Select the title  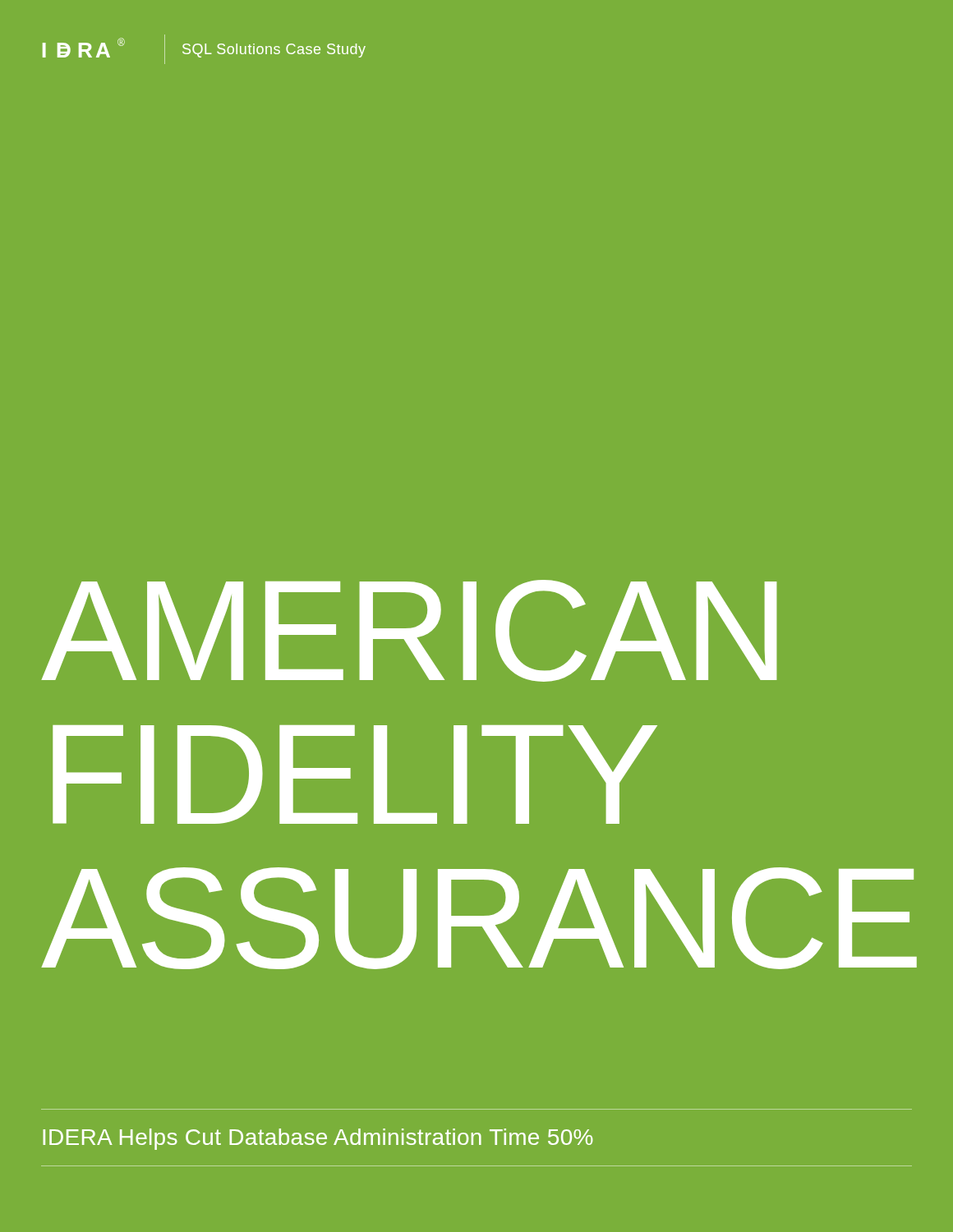click(476, 774)
